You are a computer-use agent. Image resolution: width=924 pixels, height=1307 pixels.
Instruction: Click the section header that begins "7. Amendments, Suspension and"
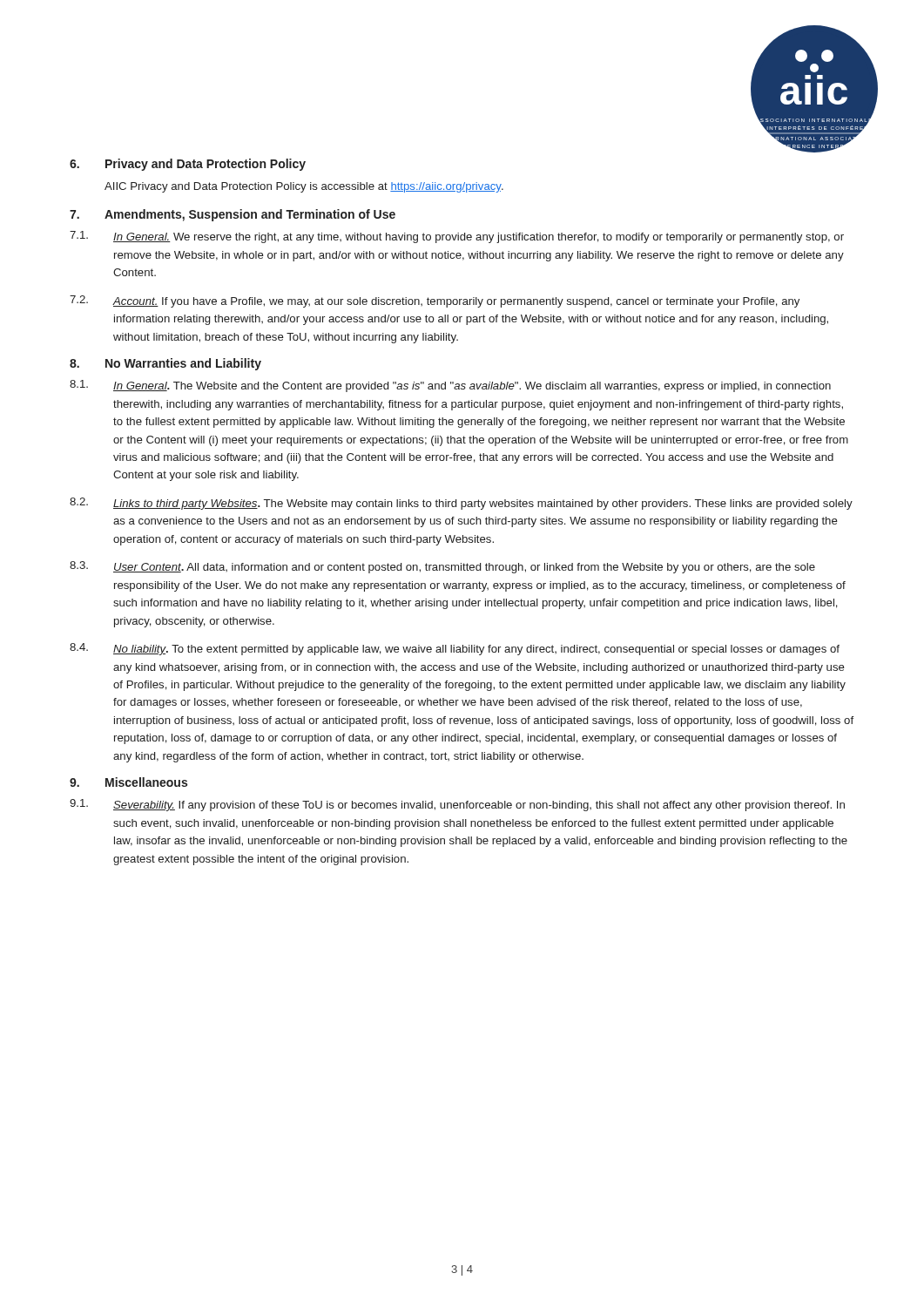[x=233, y=215]
